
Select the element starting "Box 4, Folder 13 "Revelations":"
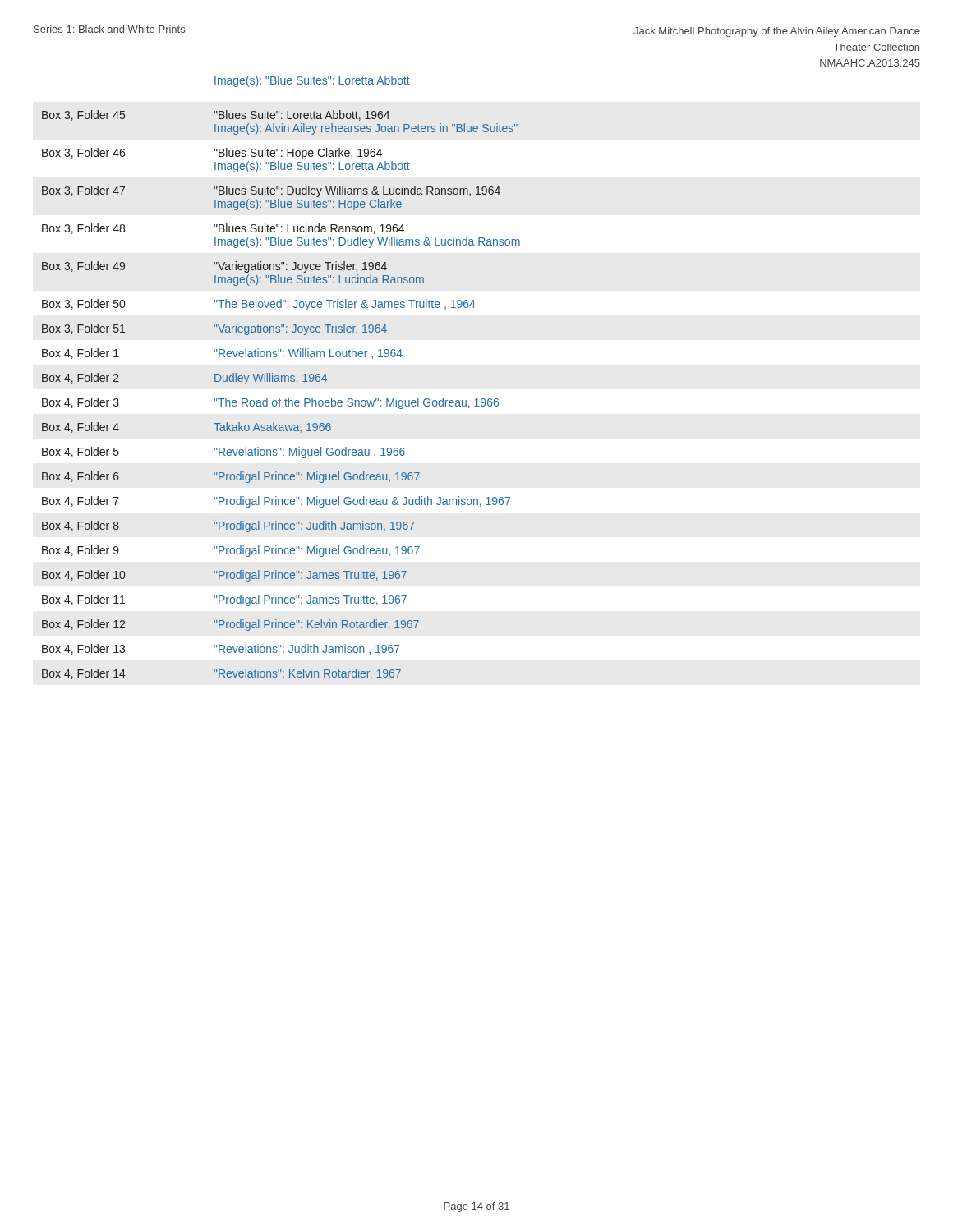tap(221, 649)
